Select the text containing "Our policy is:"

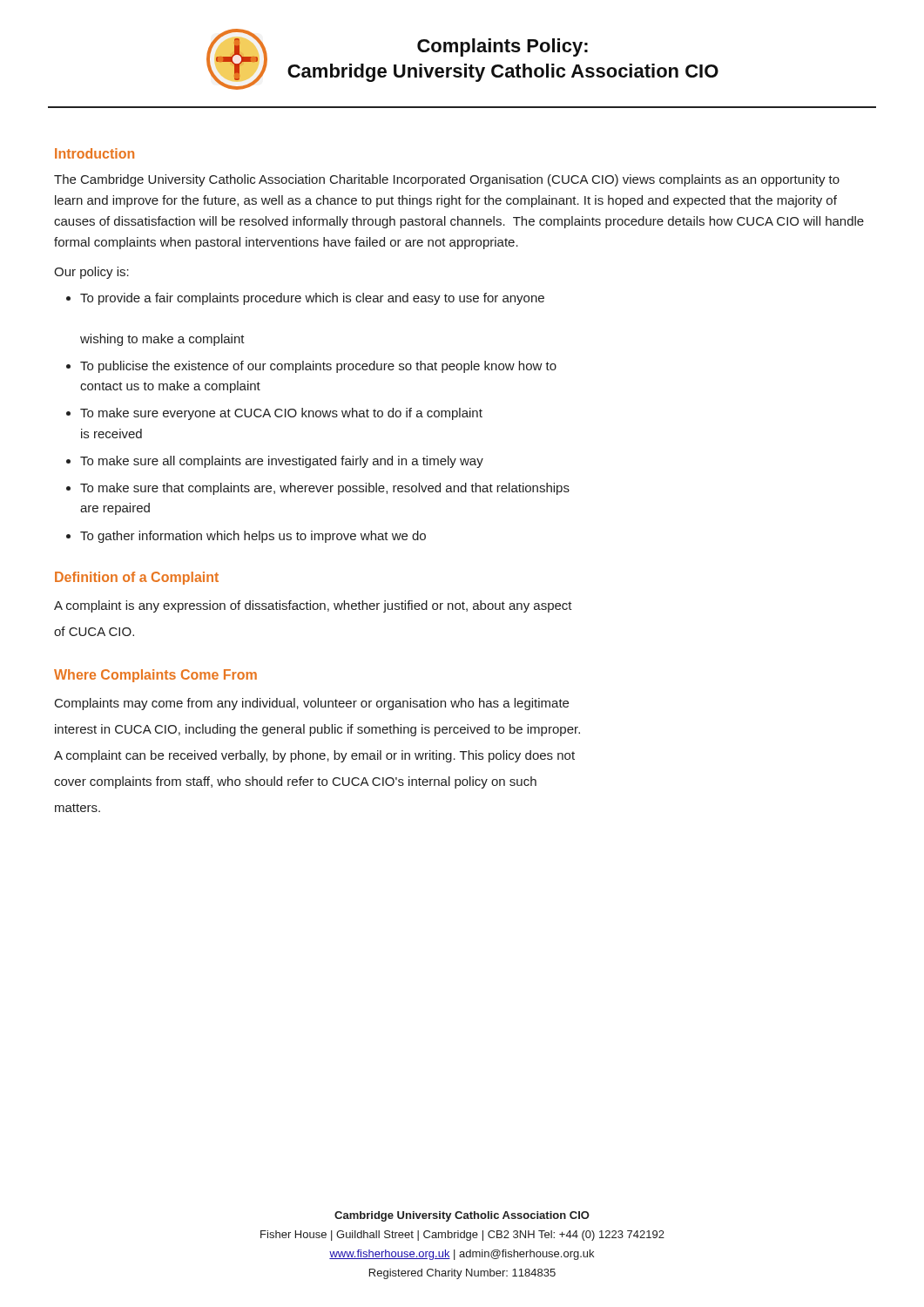point(92,271)
